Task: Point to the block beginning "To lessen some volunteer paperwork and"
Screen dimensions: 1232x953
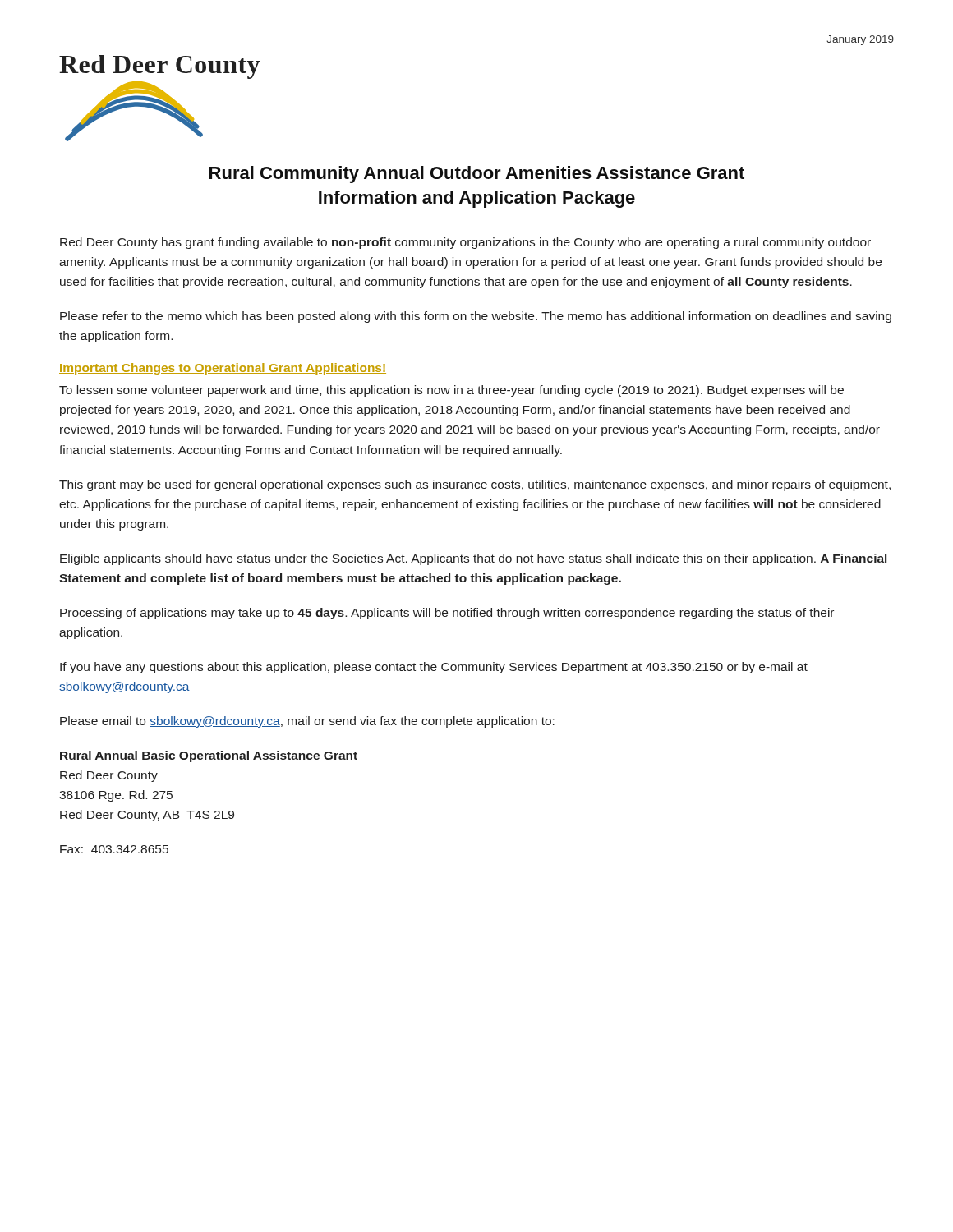Action: tap(470, 420)
